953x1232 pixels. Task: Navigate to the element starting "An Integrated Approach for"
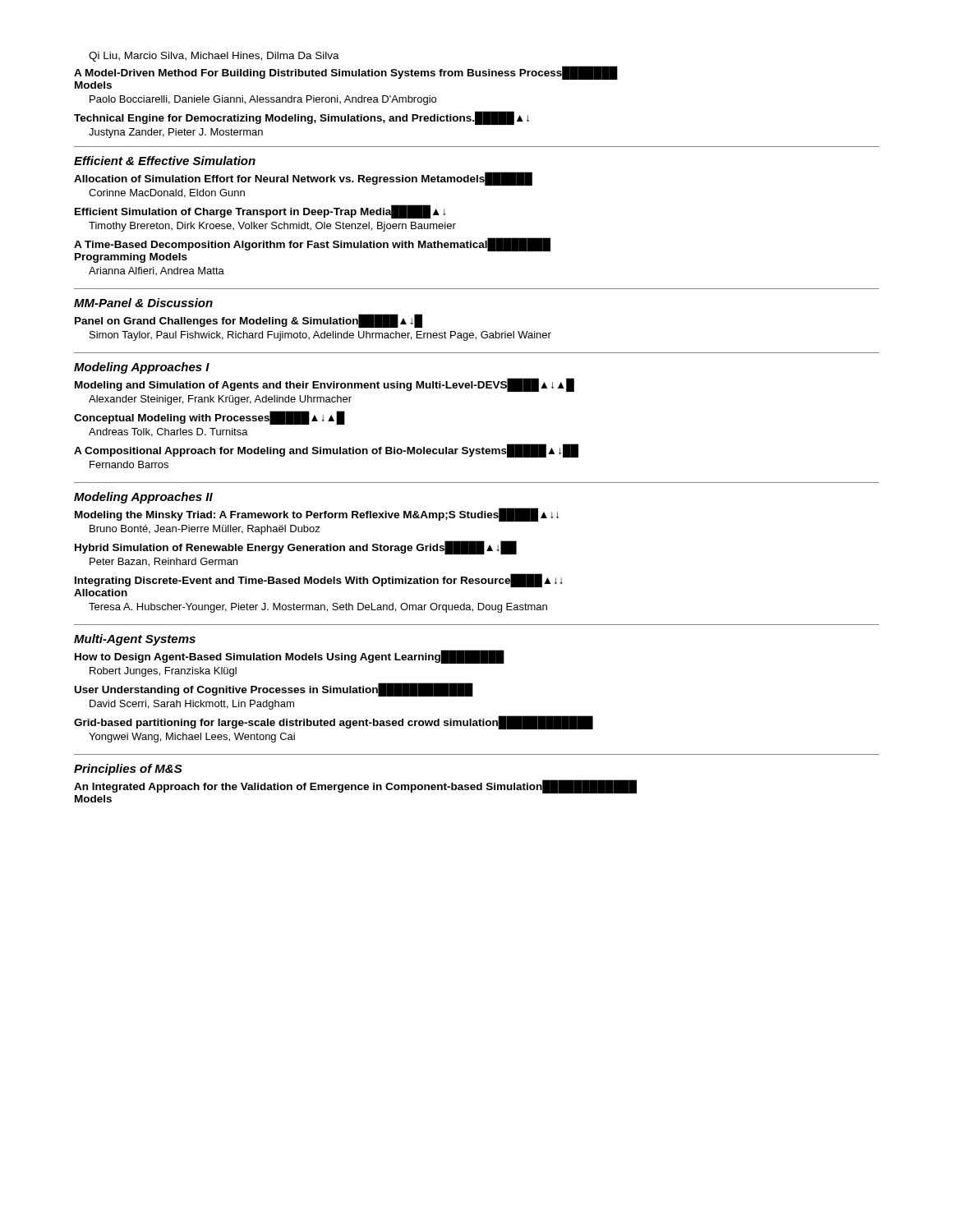(x=476, y=793)
